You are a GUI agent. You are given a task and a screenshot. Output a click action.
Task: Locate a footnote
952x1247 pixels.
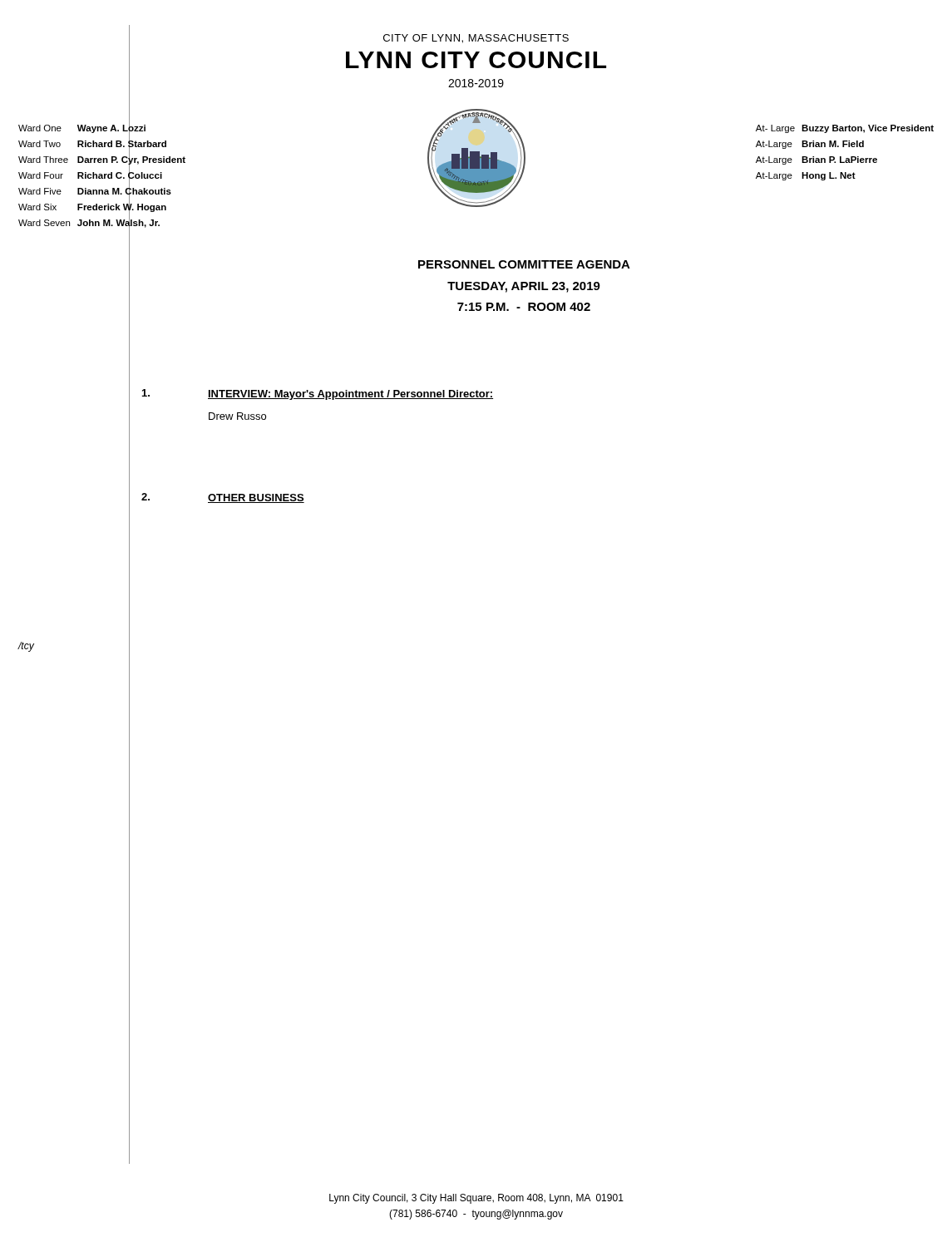[26, 646]
